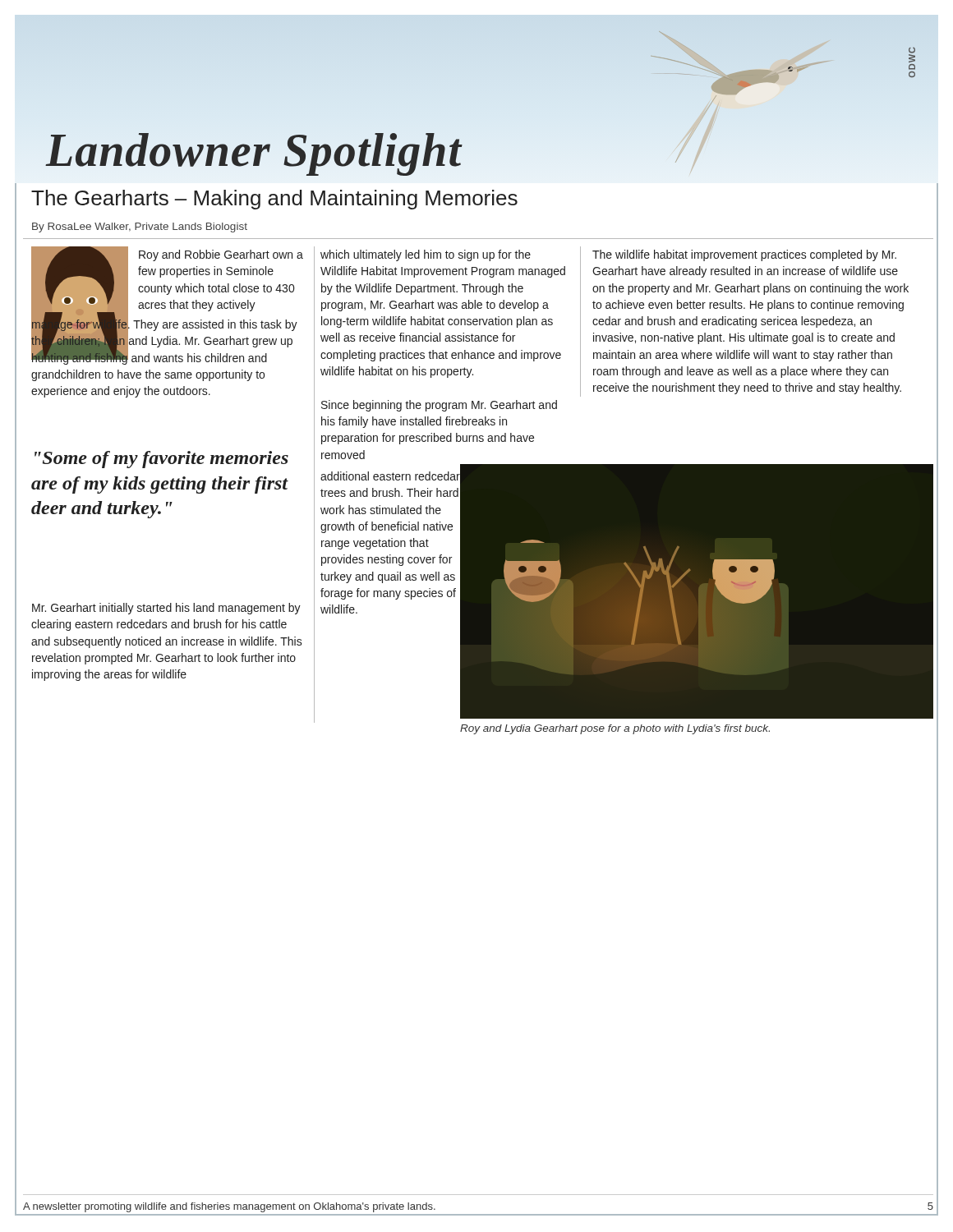This screenshot has height=1232, width=953.
Task: Find the section header that reads "The Gearharts – Making and Maintaining Memories"
Action: pos(275,198)
